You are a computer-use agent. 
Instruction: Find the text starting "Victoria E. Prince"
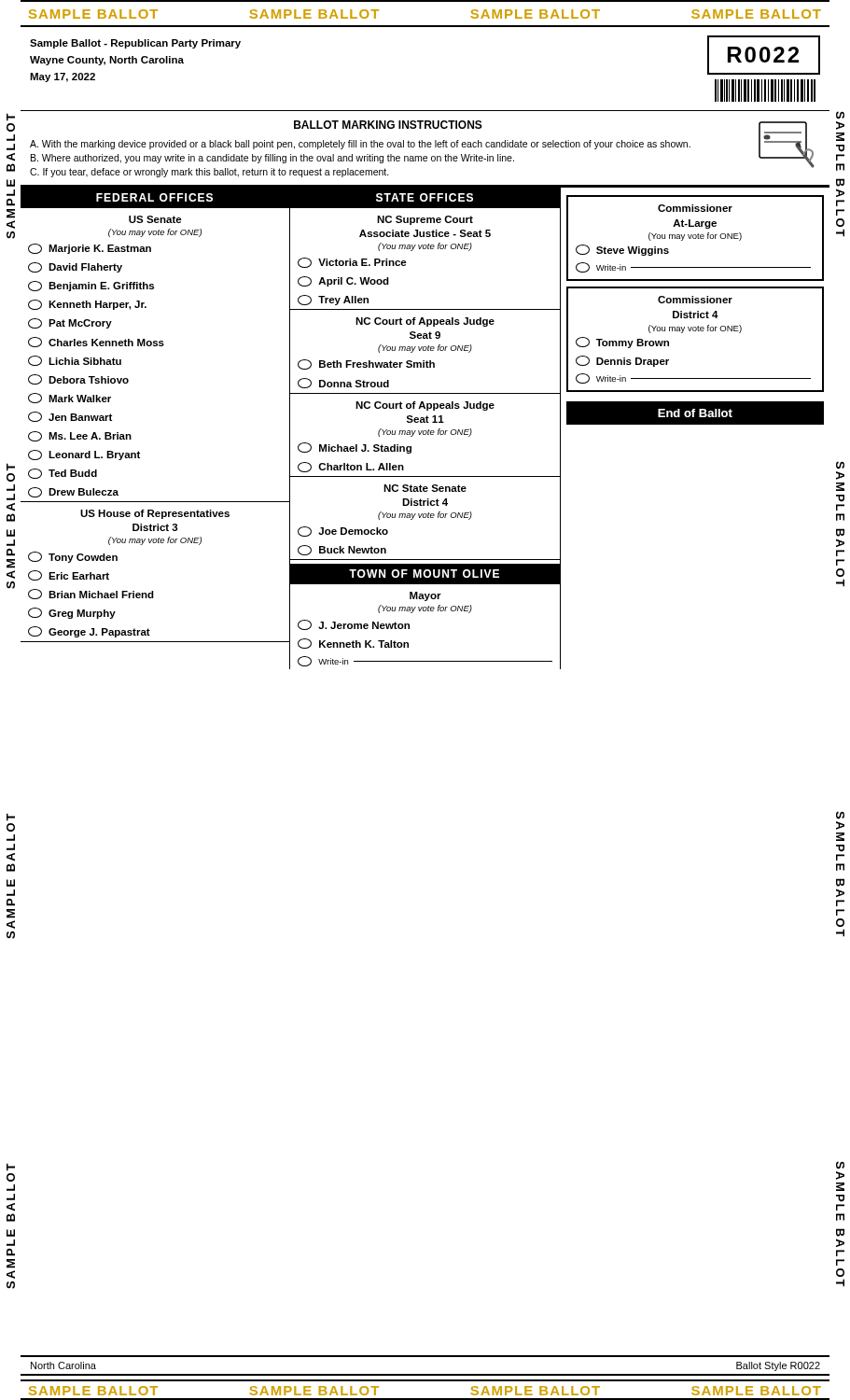pyautogui.click(x=352, y=262)
